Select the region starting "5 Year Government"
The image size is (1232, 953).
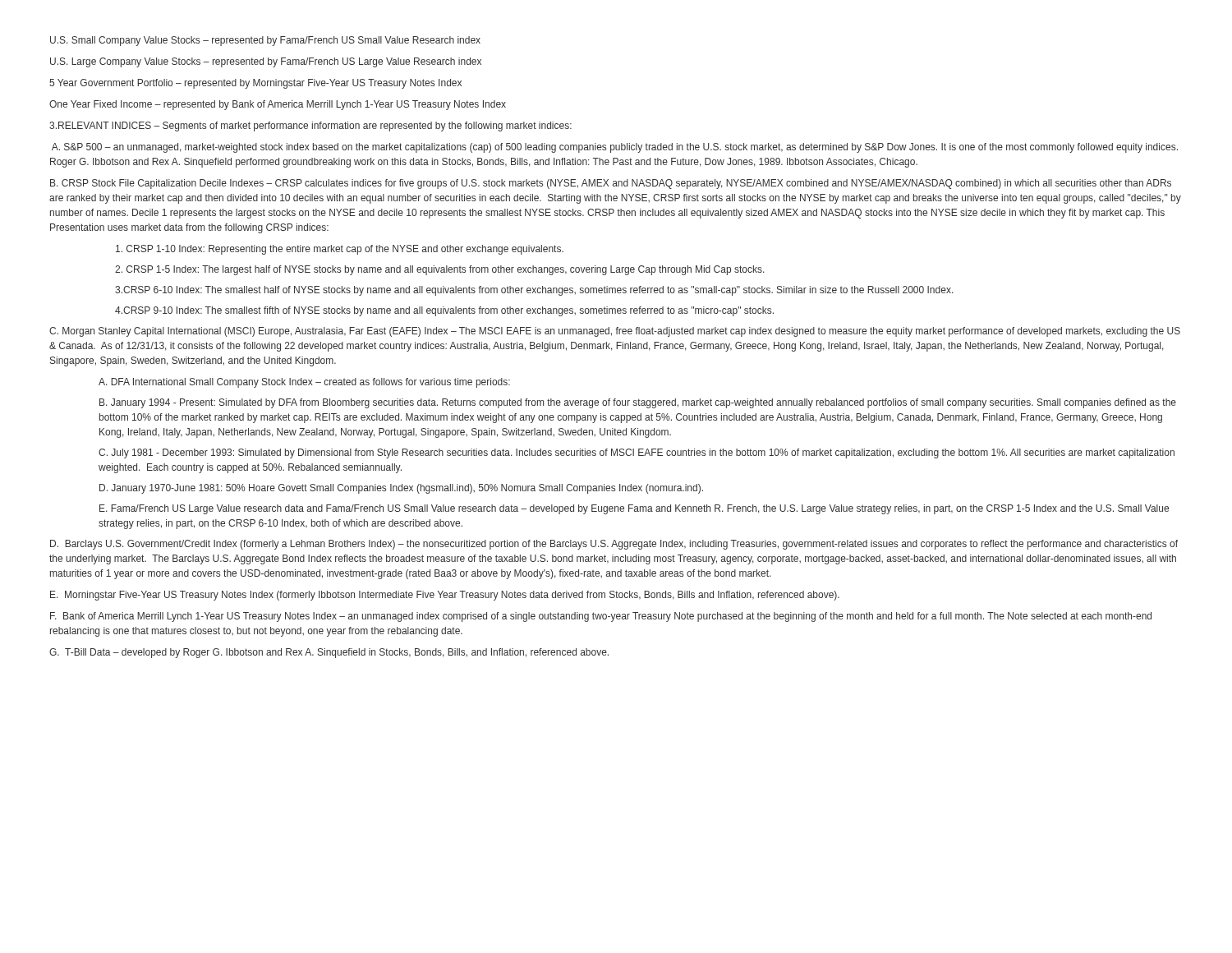pyautogui.click(x=256, y=83)
